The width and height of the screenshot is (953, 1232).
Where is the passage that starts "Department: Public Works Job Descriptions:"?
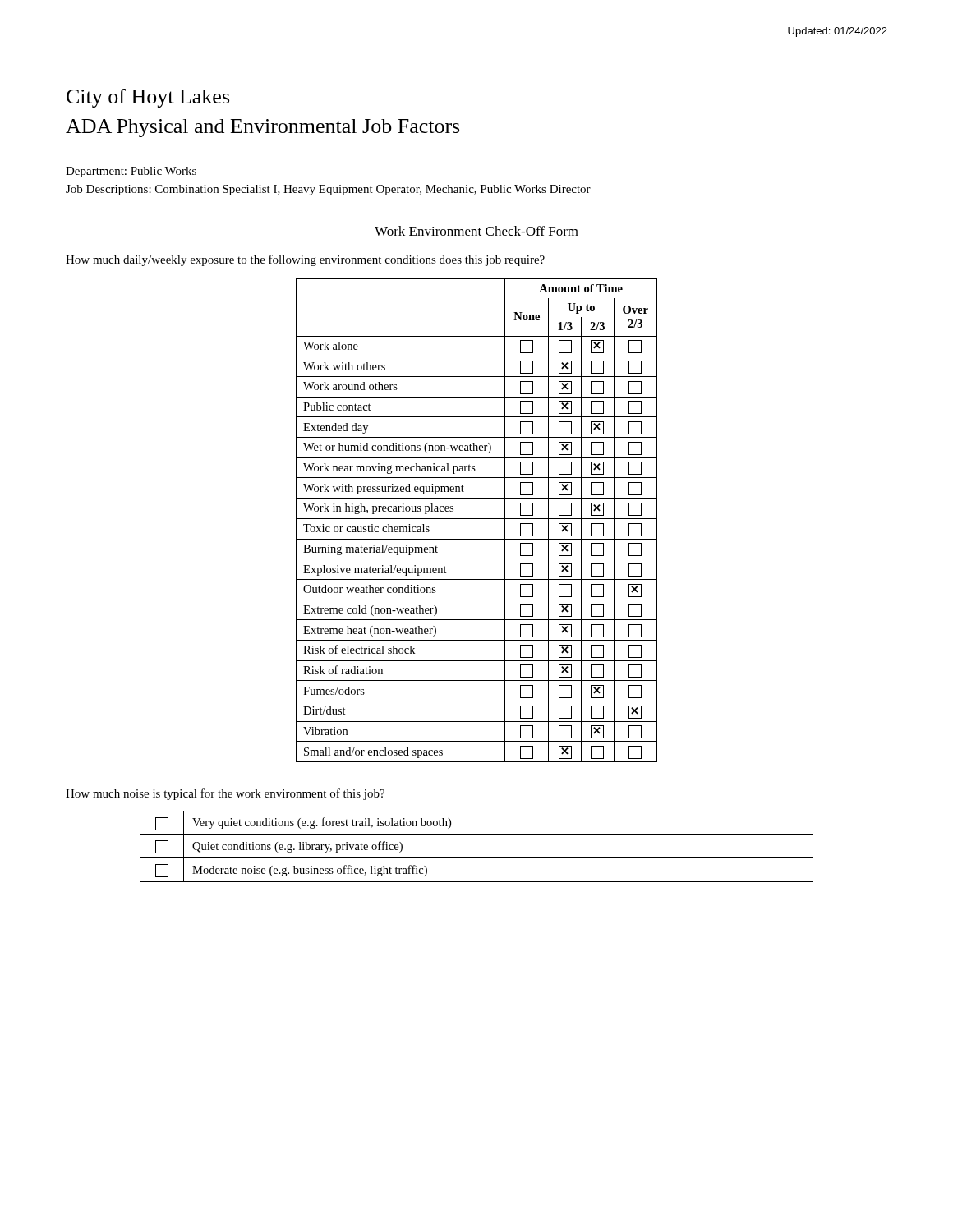click(328, 180)
